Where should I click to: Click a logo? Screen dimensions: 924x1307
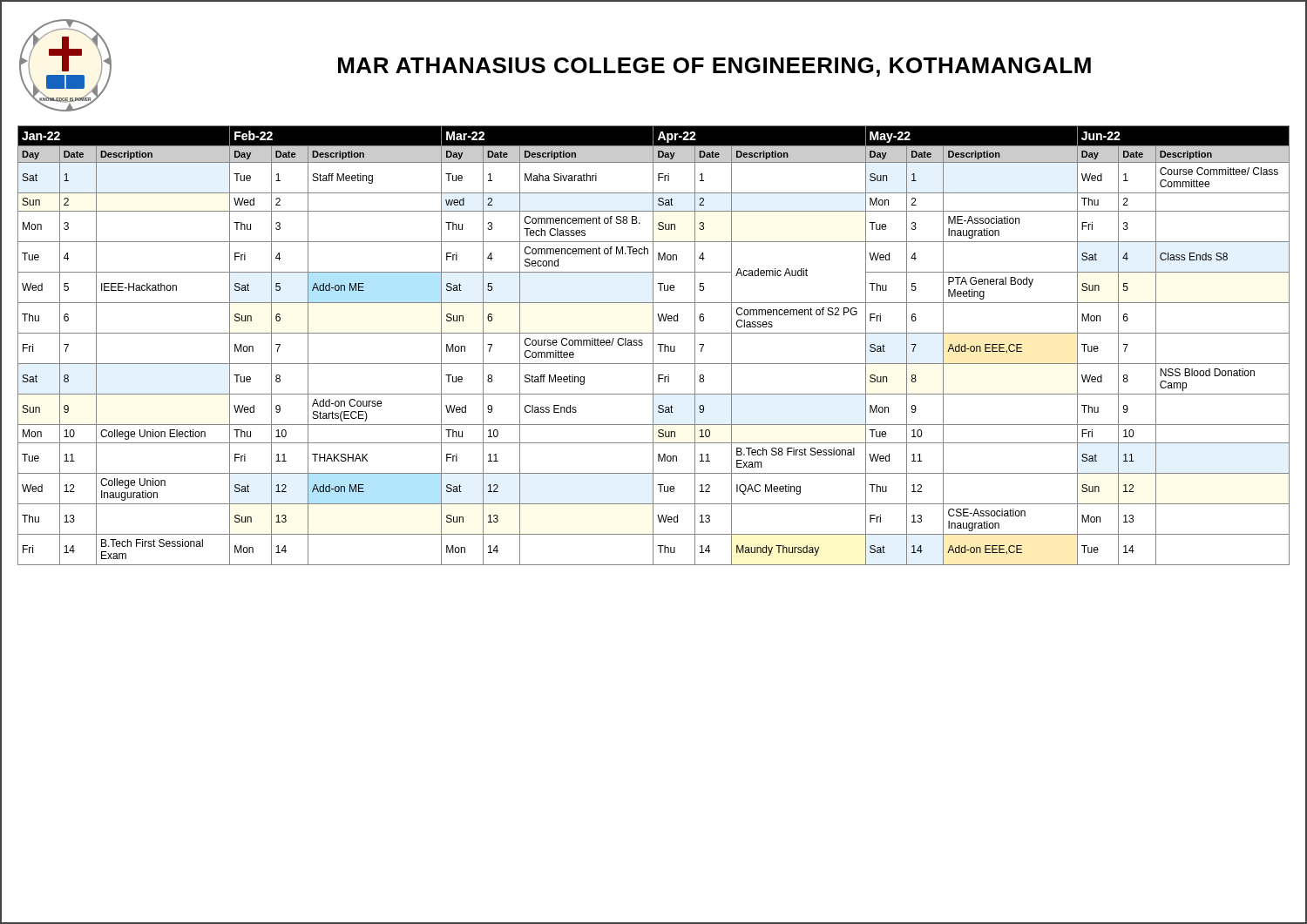click(654, 65)
